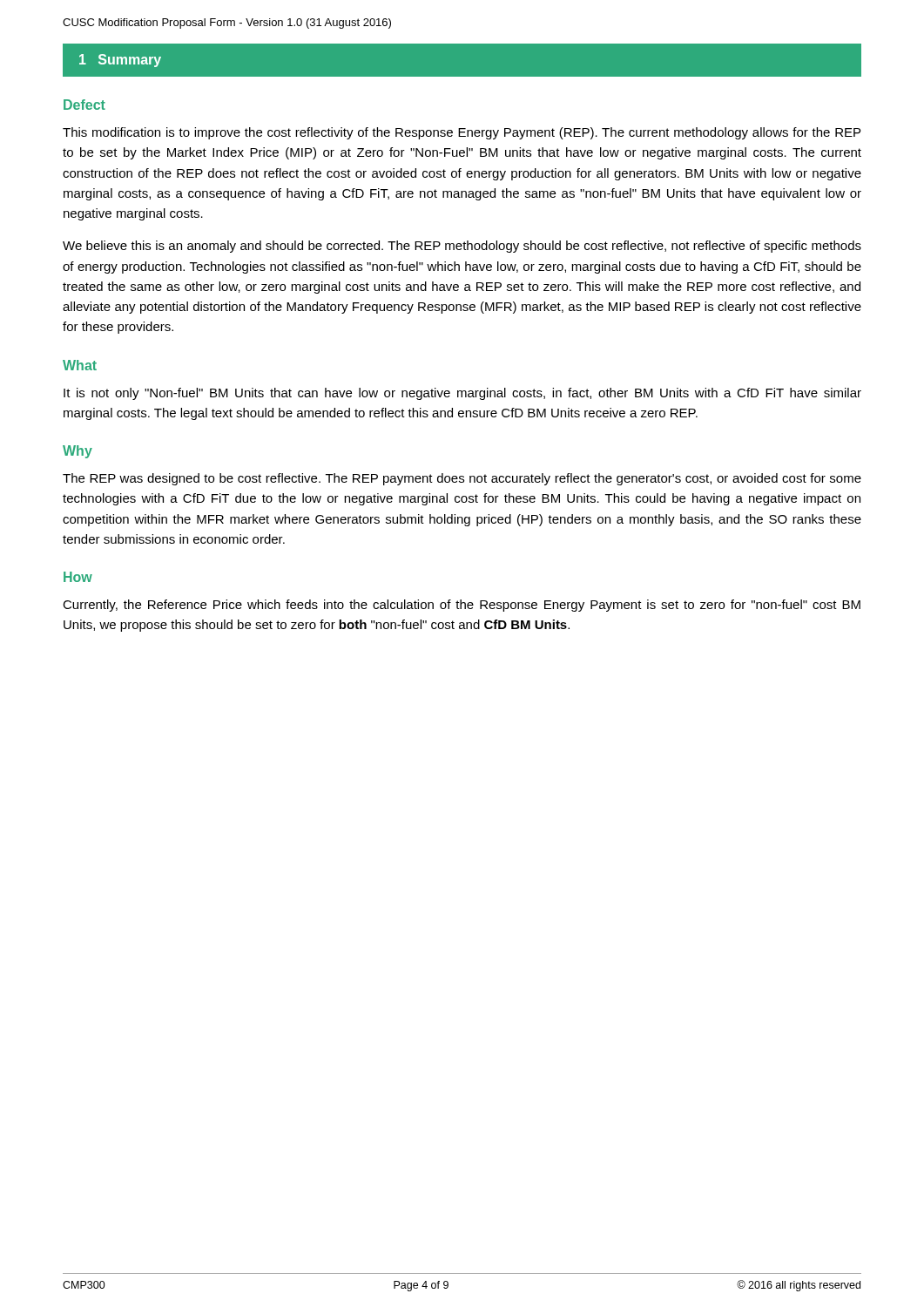The height and width of the screenshot is (1307, 924).
Task: Navigate to the text block starting "This modification is to improve the cost"
Action: click(462, 173)
